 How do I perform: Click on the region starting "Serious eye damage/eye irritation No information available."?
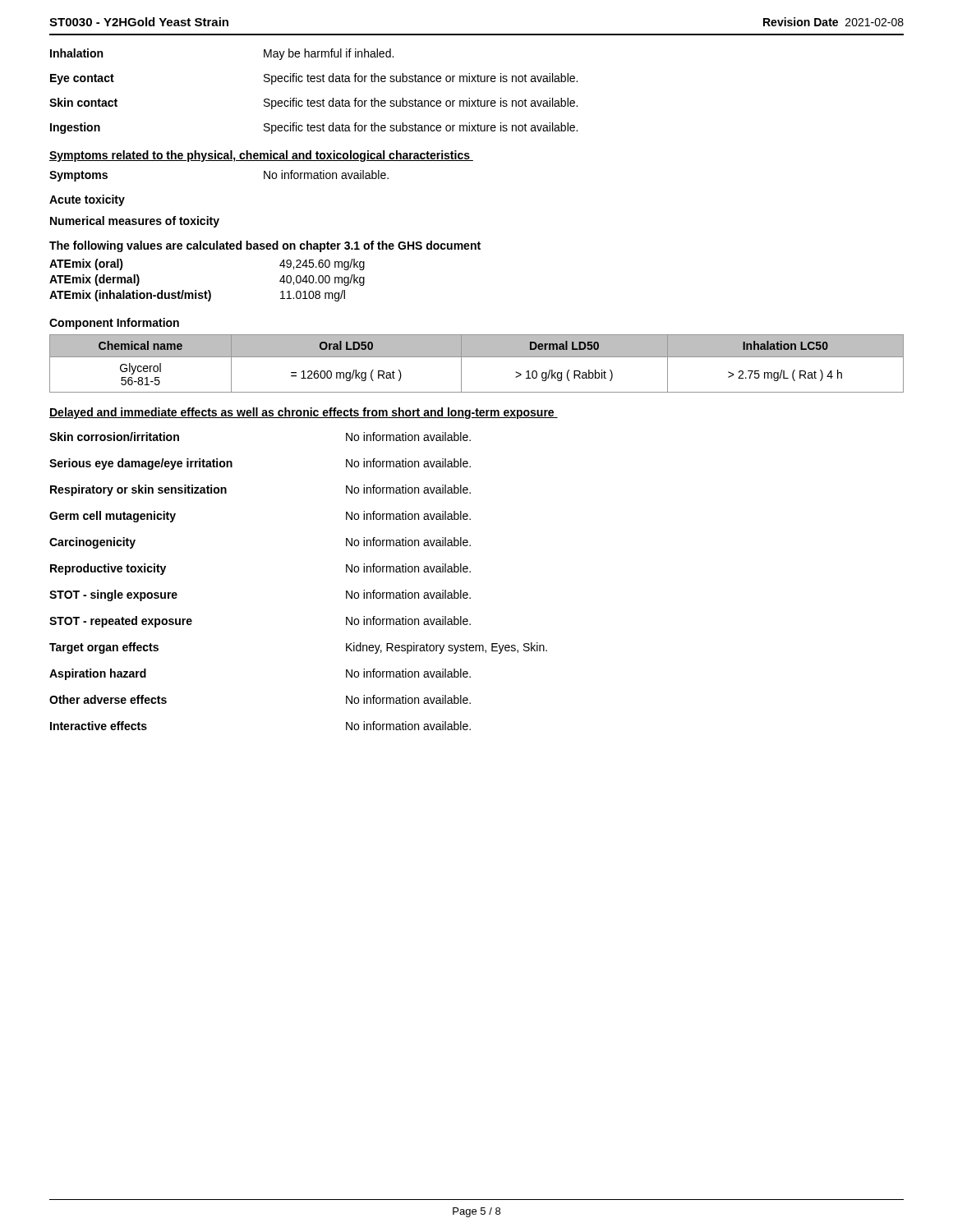click(x=476, y=463)
